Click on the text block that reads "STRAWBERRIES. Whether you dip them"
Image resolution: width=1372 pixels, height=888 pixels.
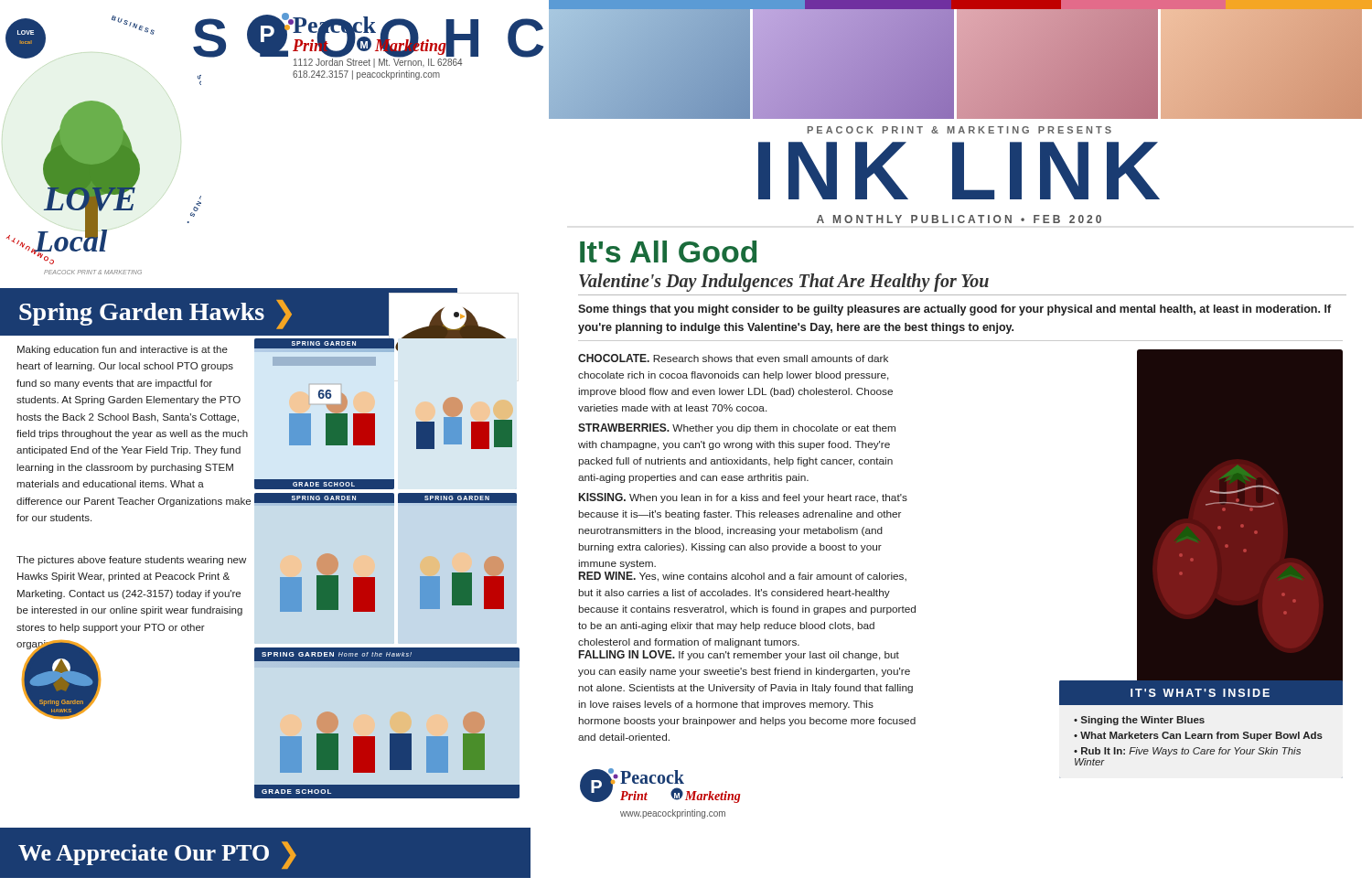tap(737, 453)
